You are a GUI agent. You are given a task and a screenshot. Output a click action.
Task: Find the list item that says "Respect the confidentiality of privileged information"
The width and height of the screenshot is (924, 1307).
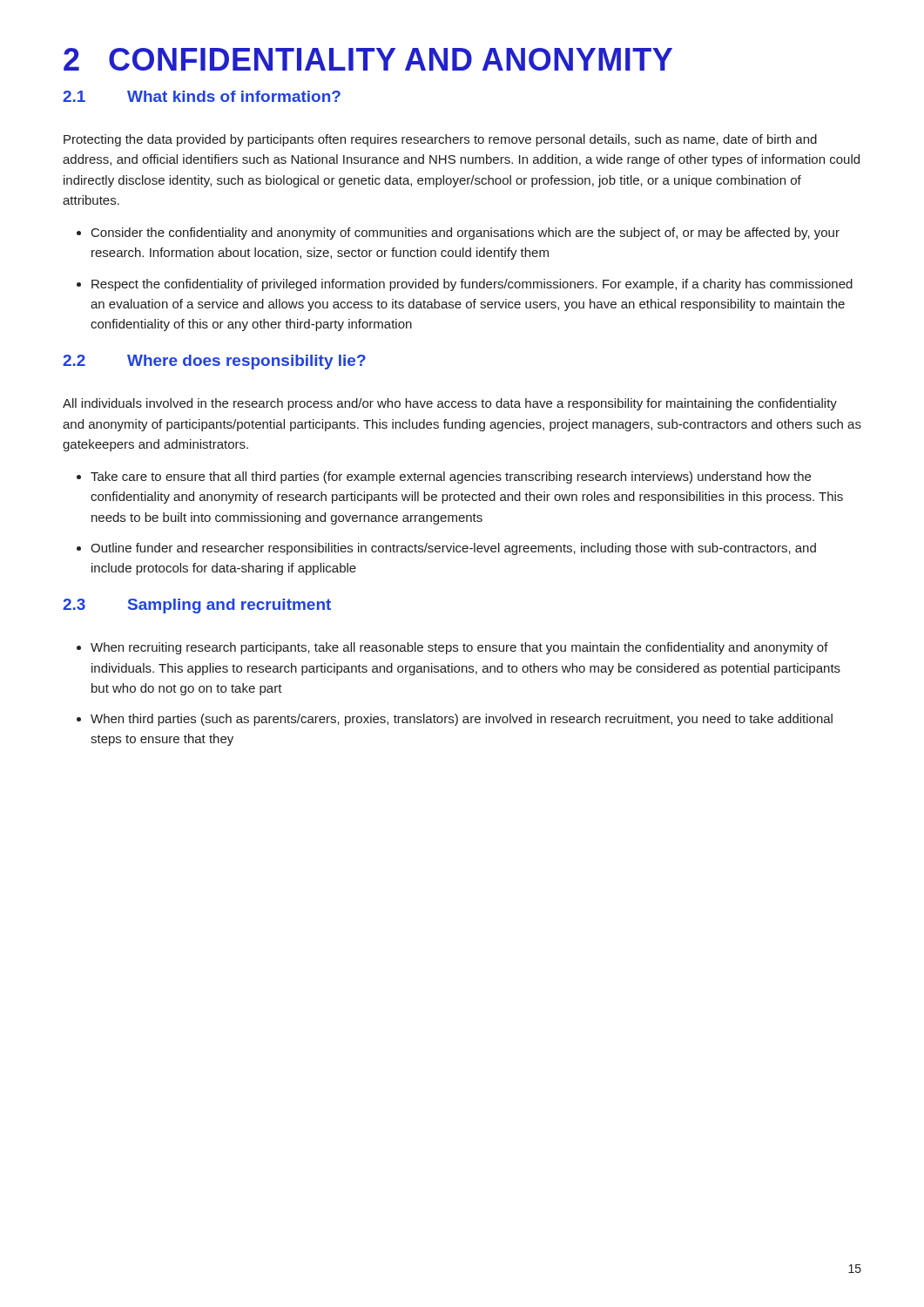click(472, 303)
